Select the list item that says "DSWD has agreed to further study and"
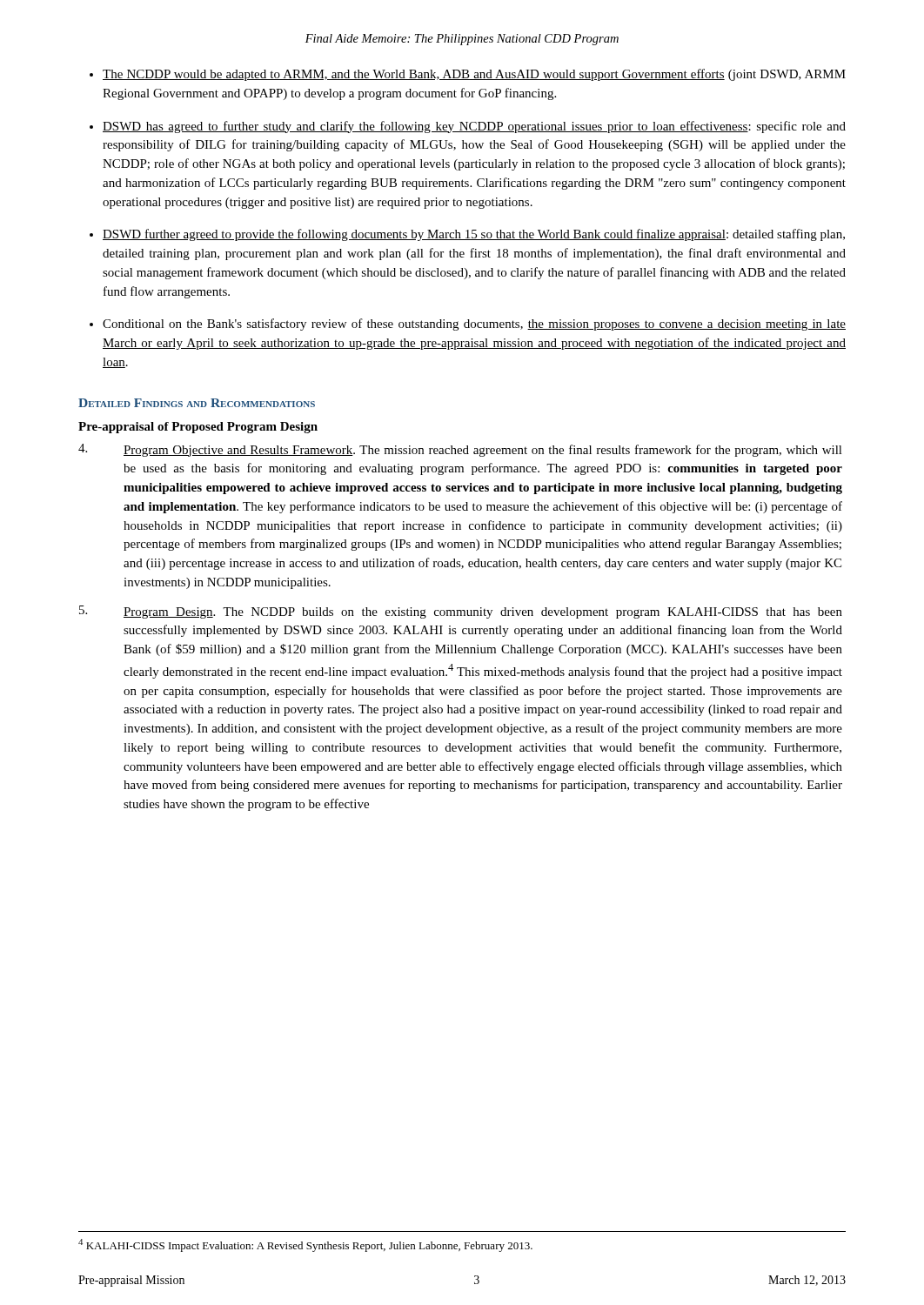Viewport: 924px width, 1305px height. [474, 164]
